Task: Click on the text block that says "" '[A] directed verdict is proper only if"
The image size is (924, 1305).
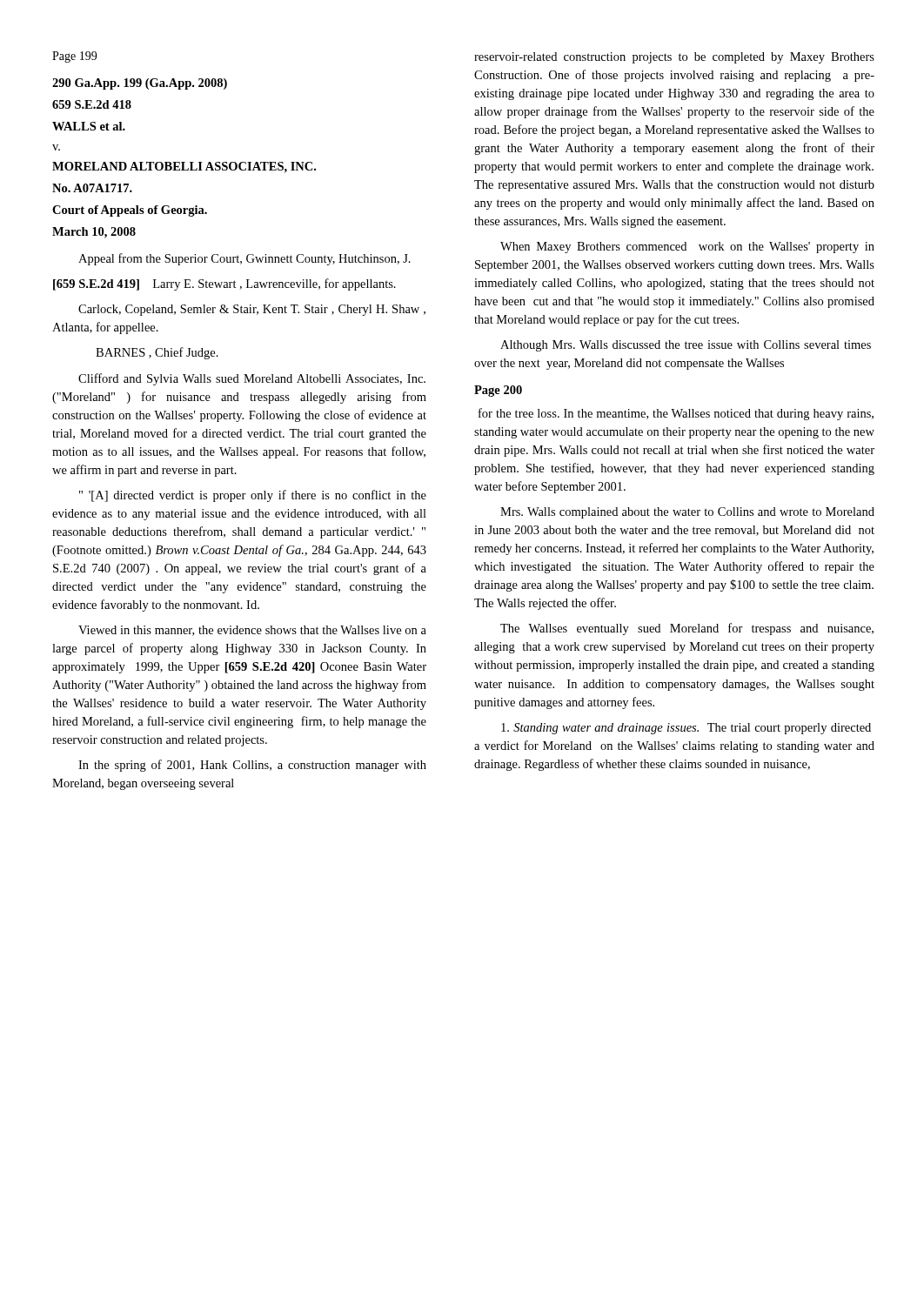Action: click(239, 550)
